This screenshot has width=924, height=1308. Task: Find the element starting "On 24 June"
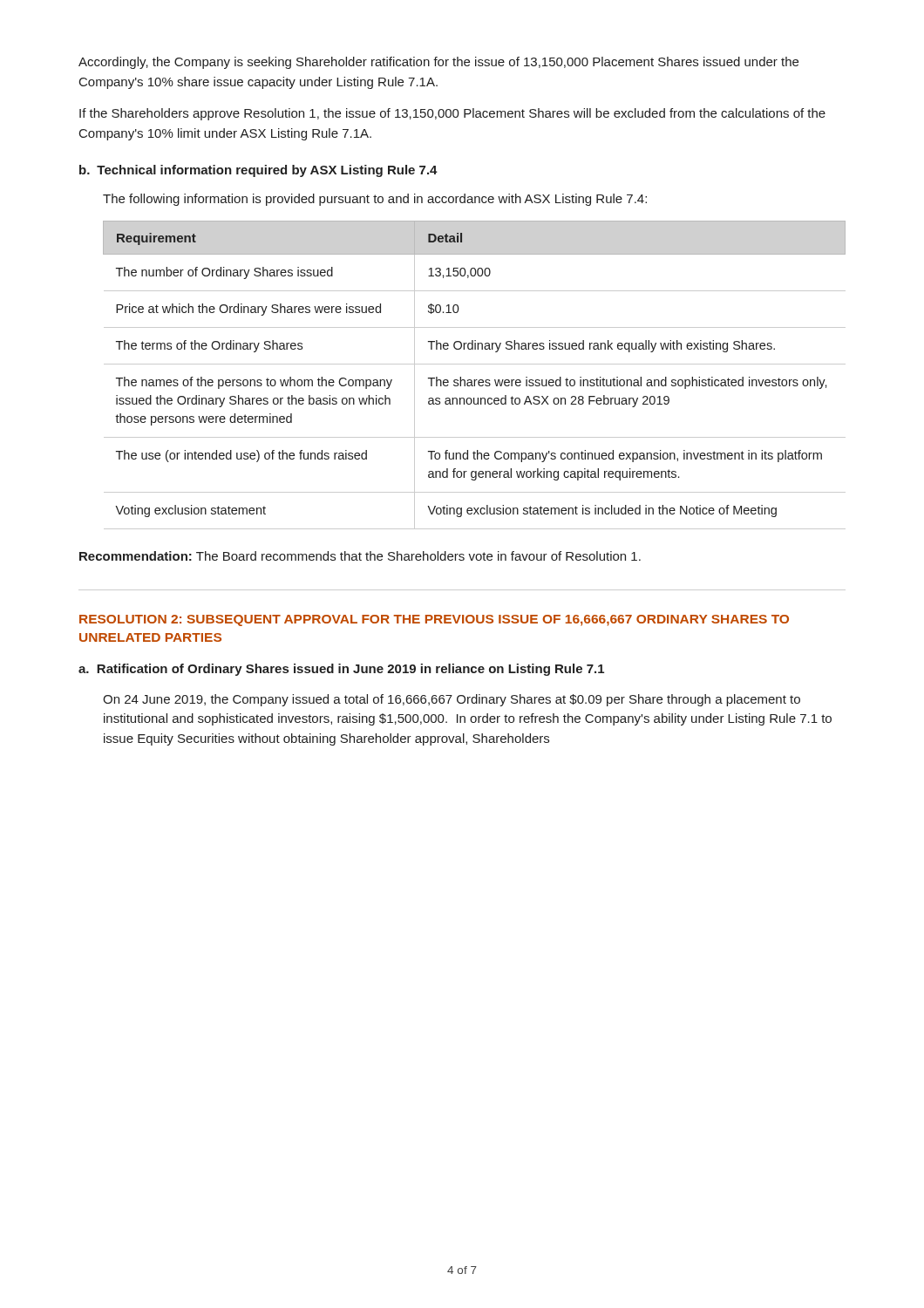coord(467,718)
